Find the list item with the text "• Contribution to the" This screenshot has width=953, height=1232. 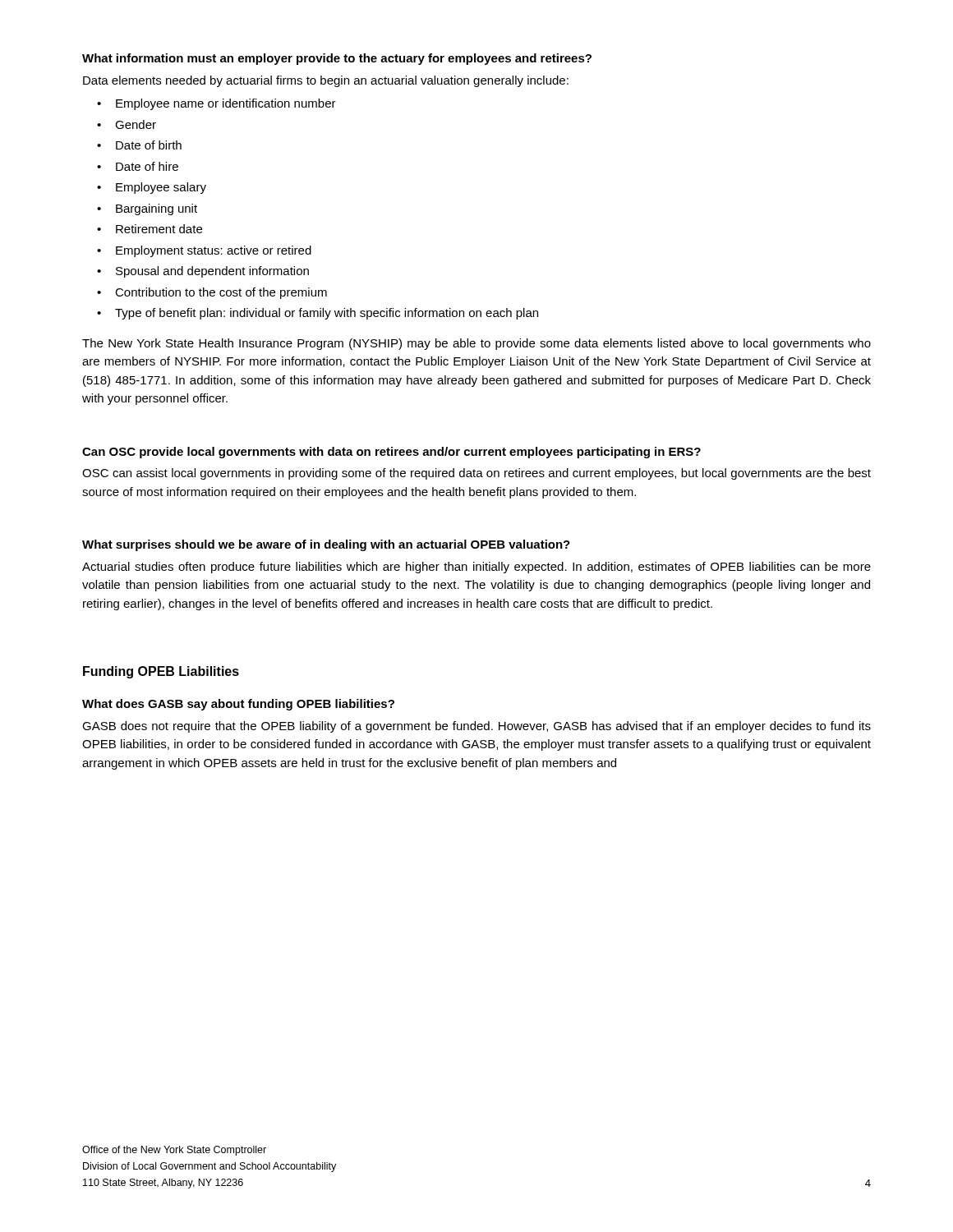point(212,293)
